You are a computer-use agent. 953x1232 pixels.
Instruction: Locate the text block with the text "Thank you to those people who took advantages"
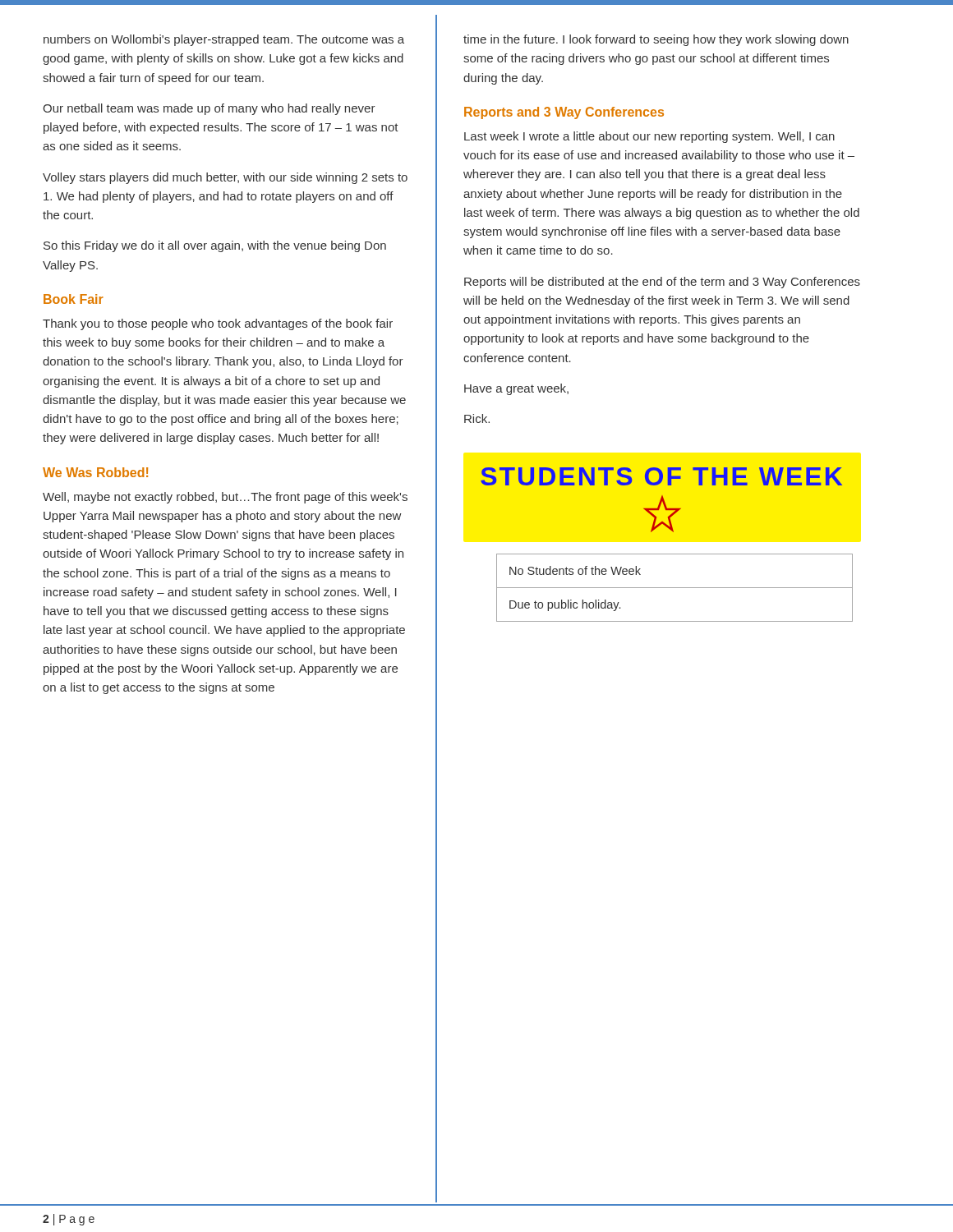click(226, 380)
